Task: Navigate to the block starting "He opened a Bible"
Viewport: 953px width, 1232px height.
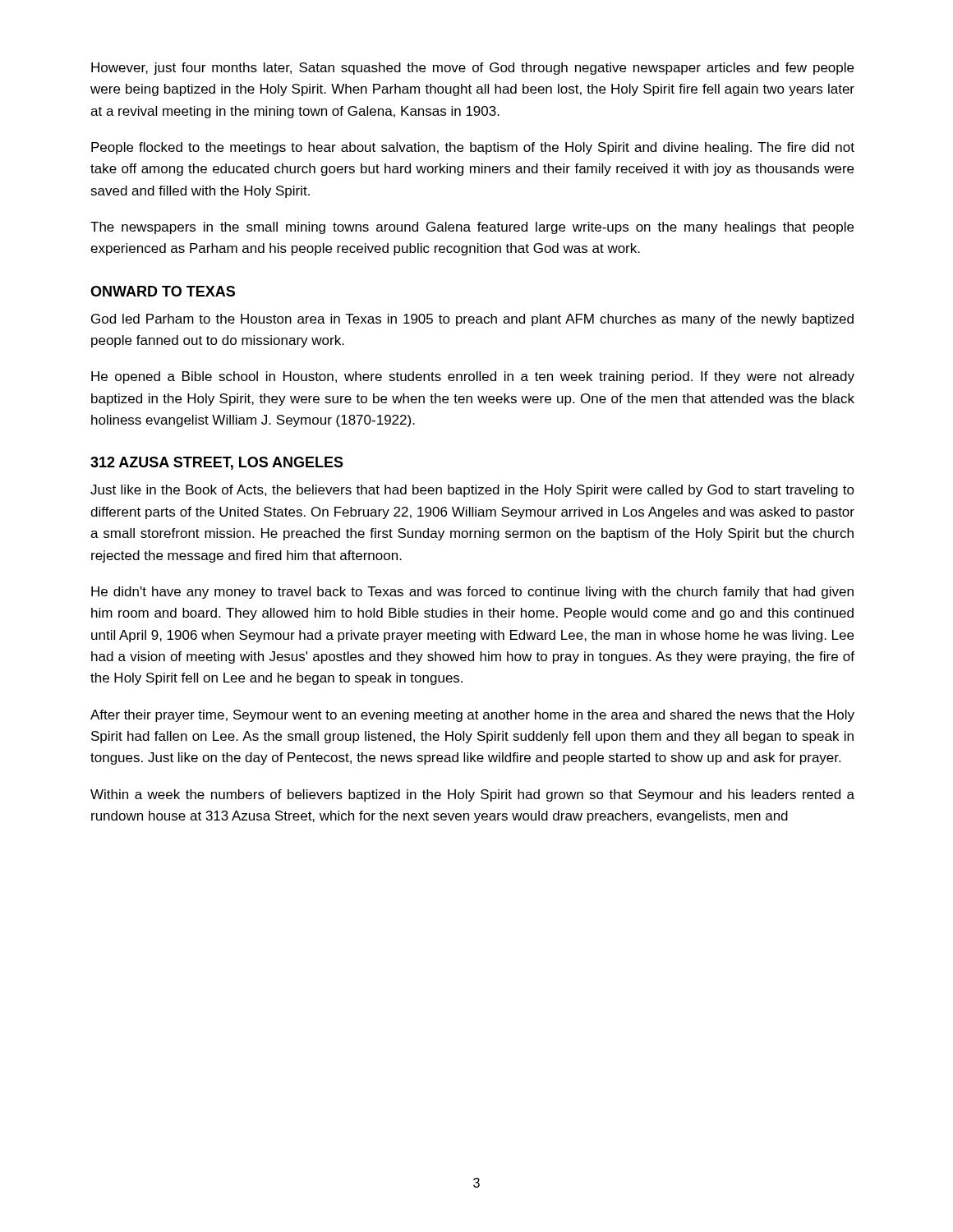Action: point(472,399)
